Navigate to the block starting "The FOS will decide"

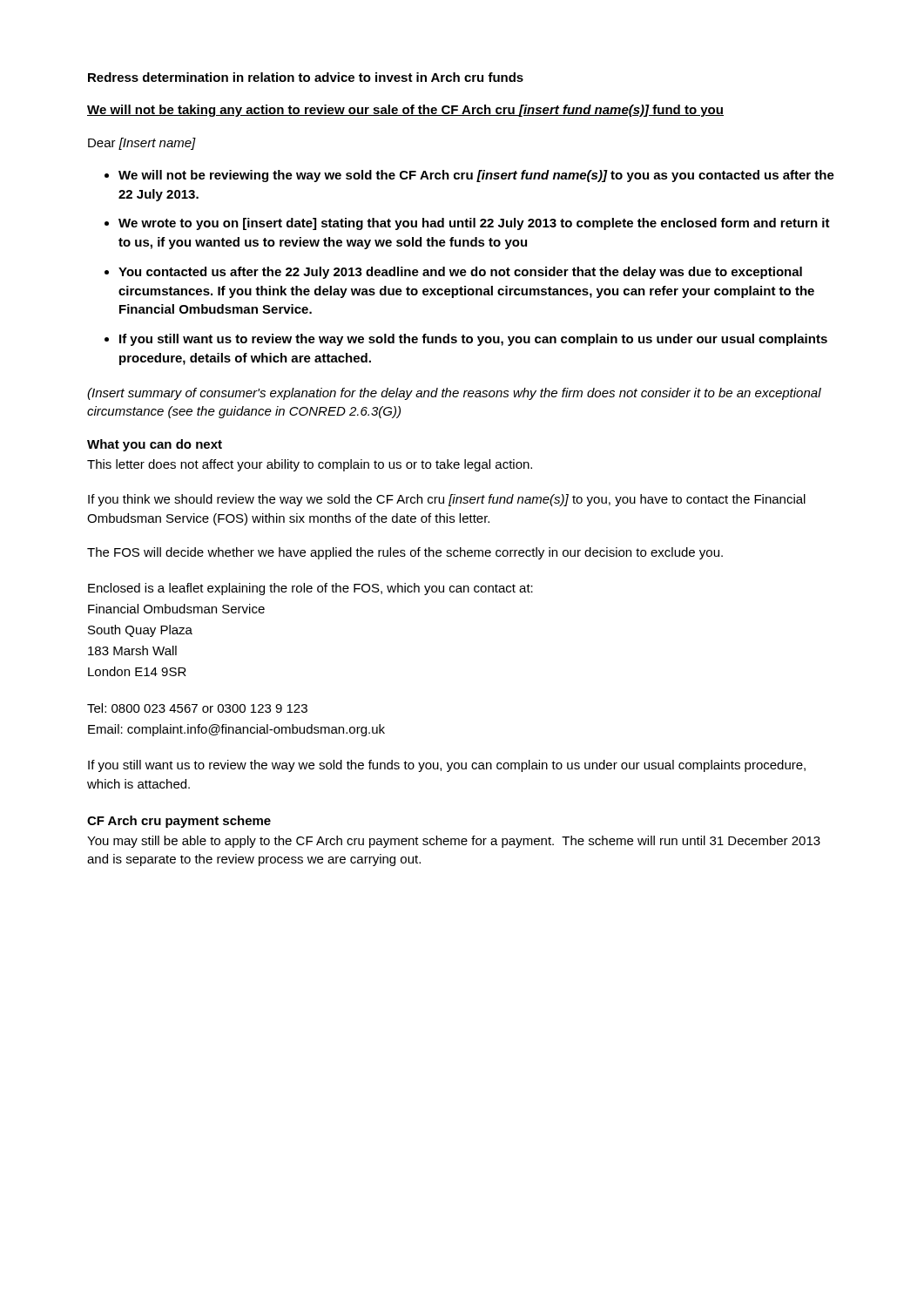pos(405,552)
